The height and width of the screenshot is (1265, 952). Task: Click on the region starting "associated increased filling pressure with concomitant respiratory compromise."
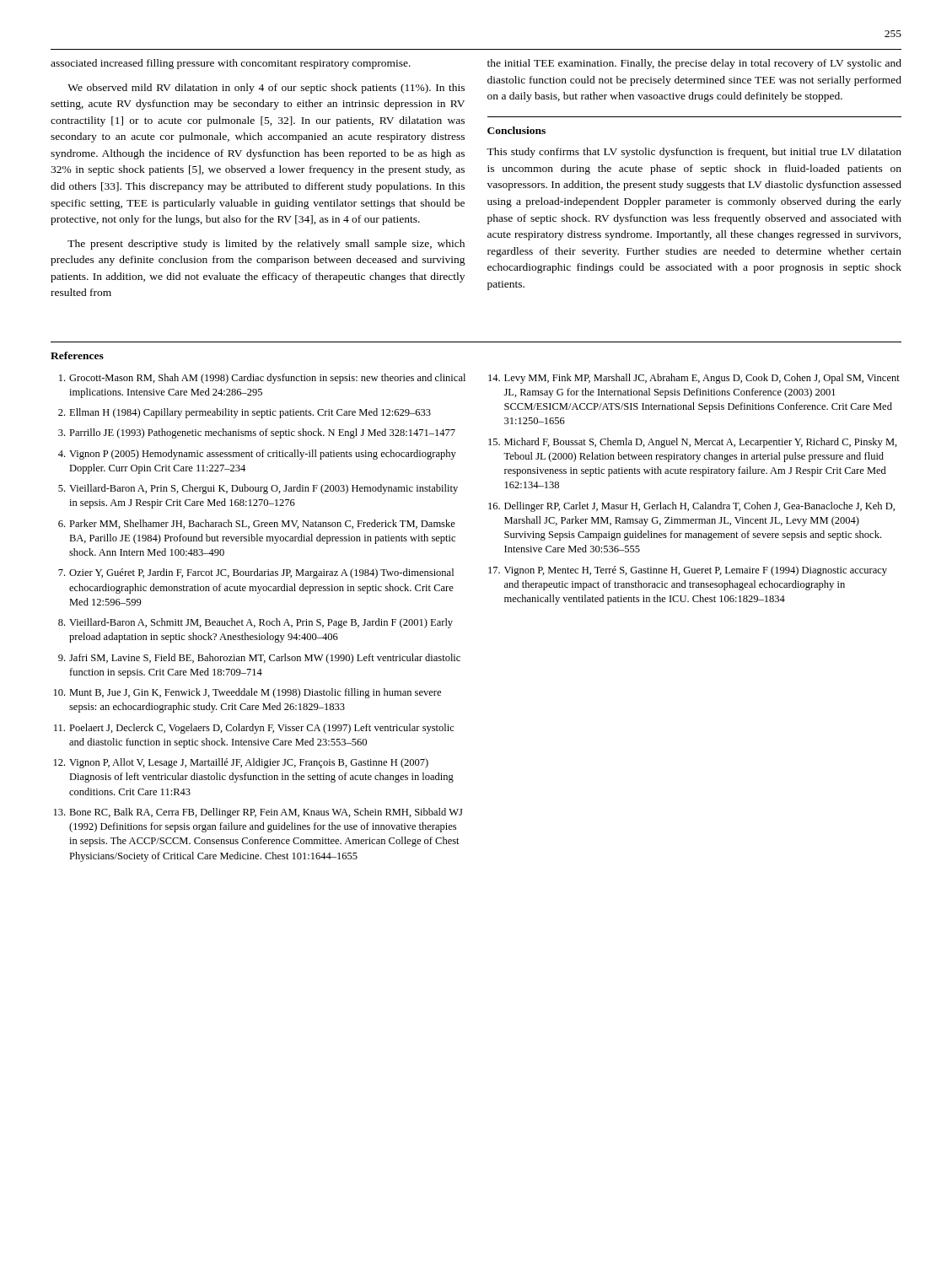pyautogui.click(x=258, y=178)
